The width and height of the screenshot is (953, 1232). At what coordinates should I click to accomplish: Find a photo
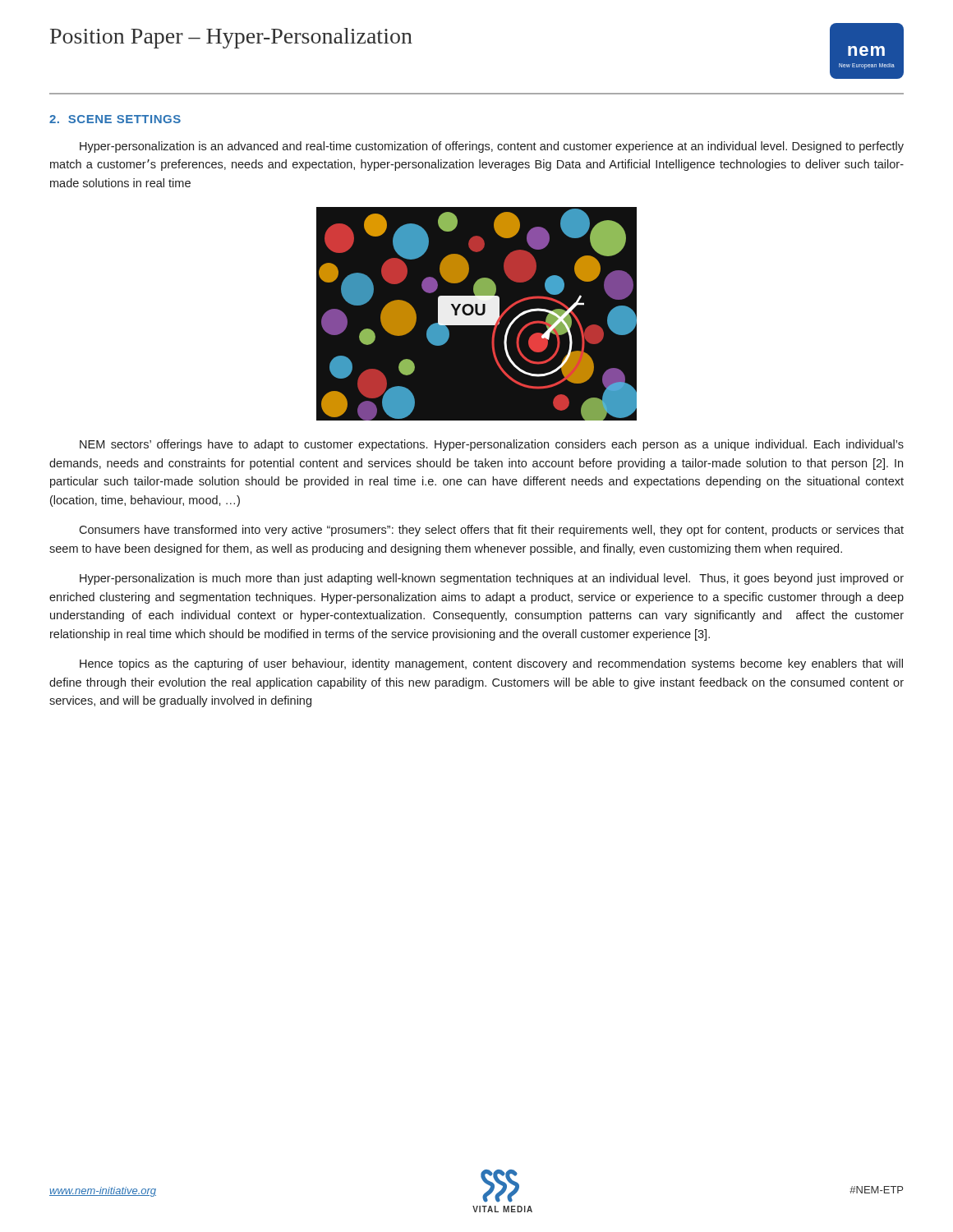(x=476, y=314)
